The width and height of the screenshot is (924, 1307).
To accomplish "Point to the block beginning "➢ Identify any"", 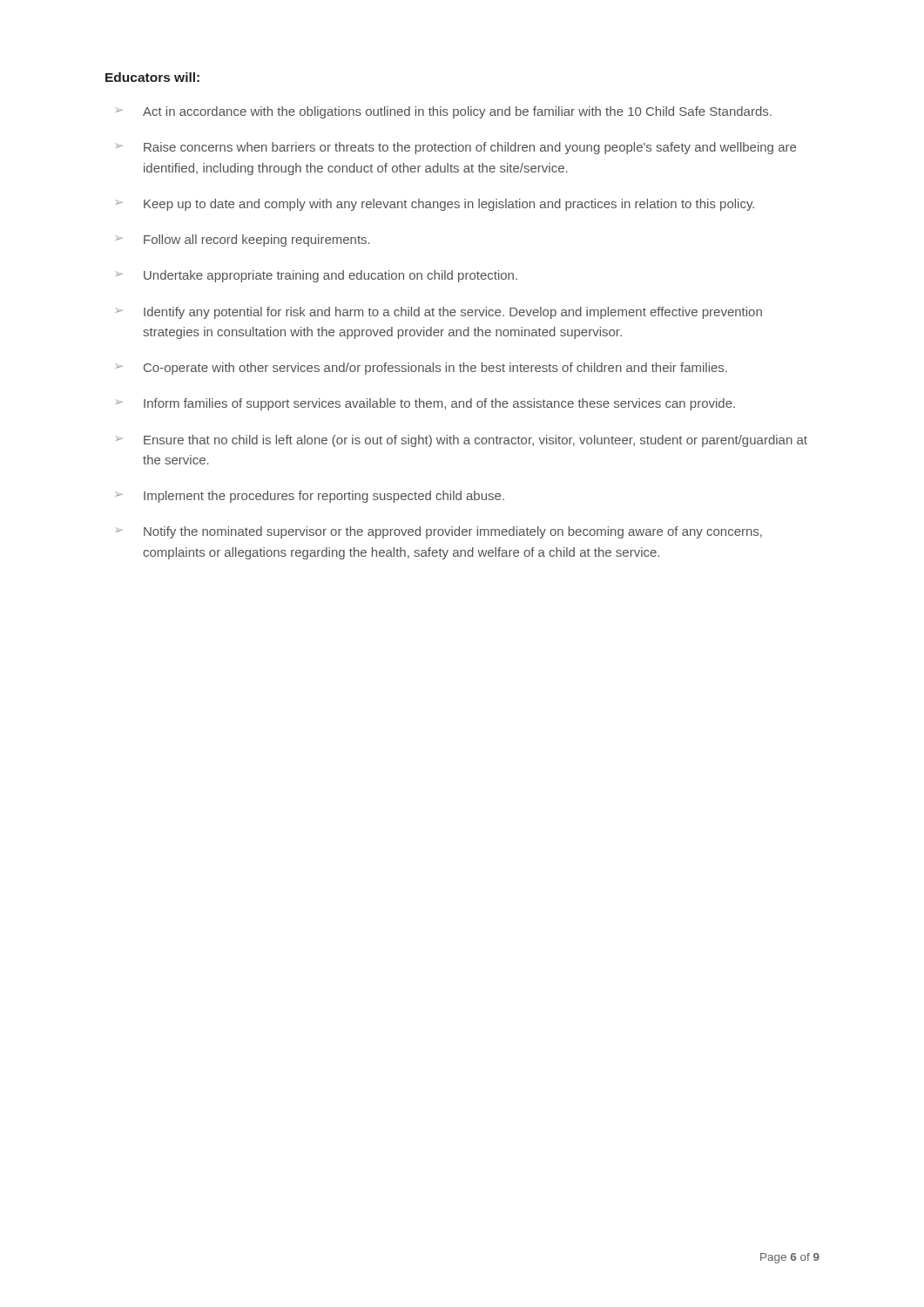I will click(x=466, y=321).
